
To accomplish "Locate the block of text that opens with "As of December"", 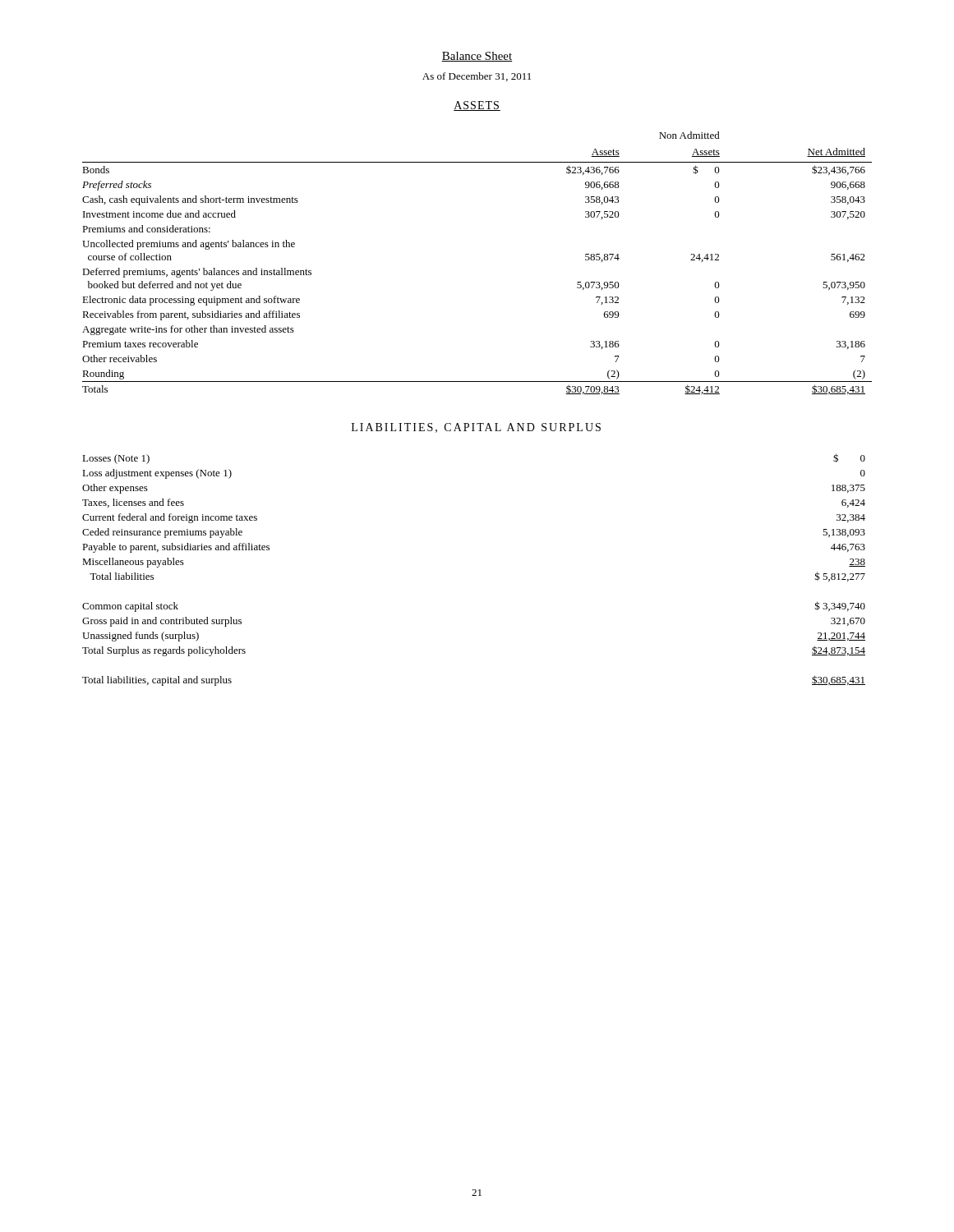I will click(477, 76).
